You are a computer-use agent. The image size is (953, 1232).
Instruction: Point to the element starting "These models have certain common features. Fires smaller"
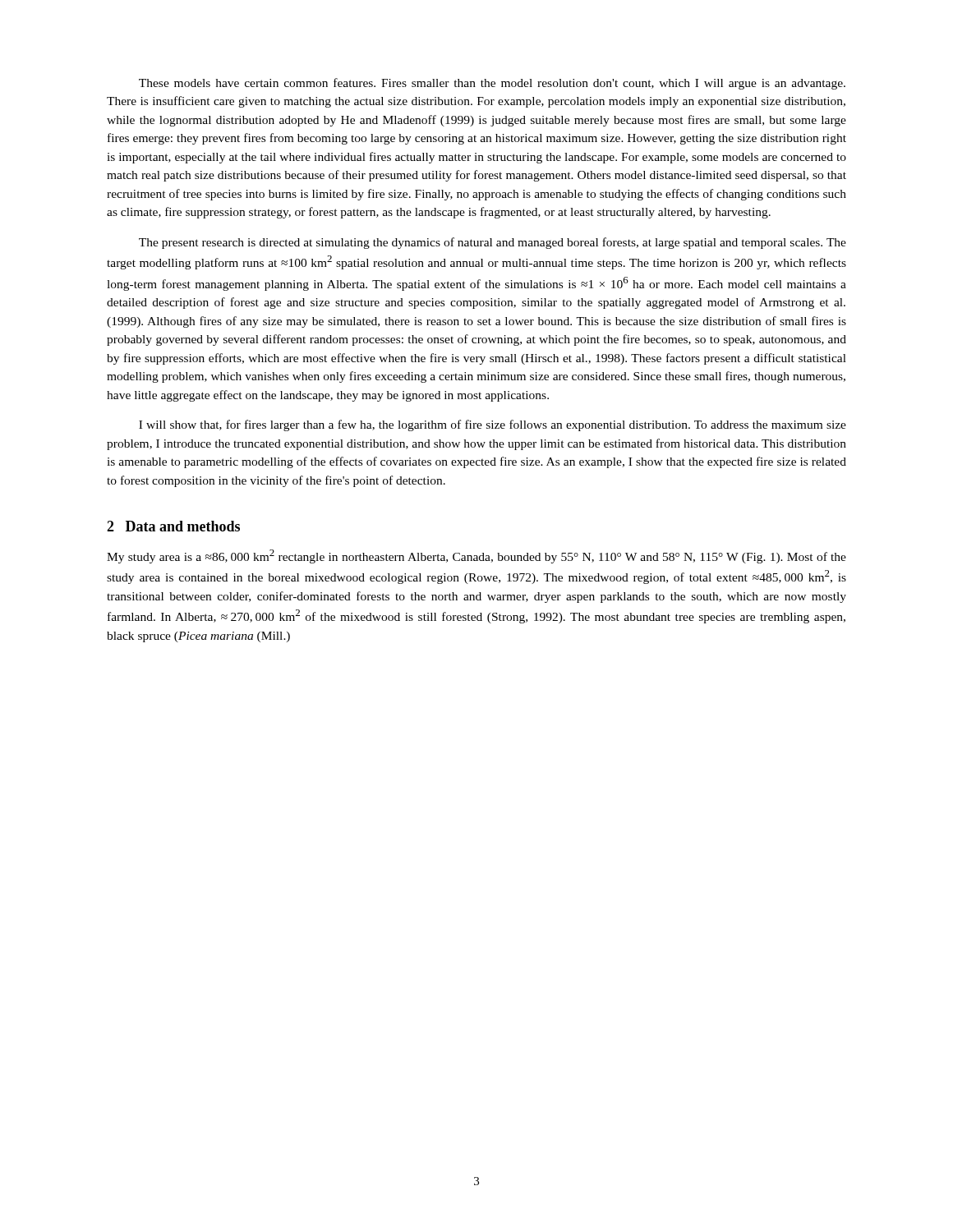[x=476, y=147]
